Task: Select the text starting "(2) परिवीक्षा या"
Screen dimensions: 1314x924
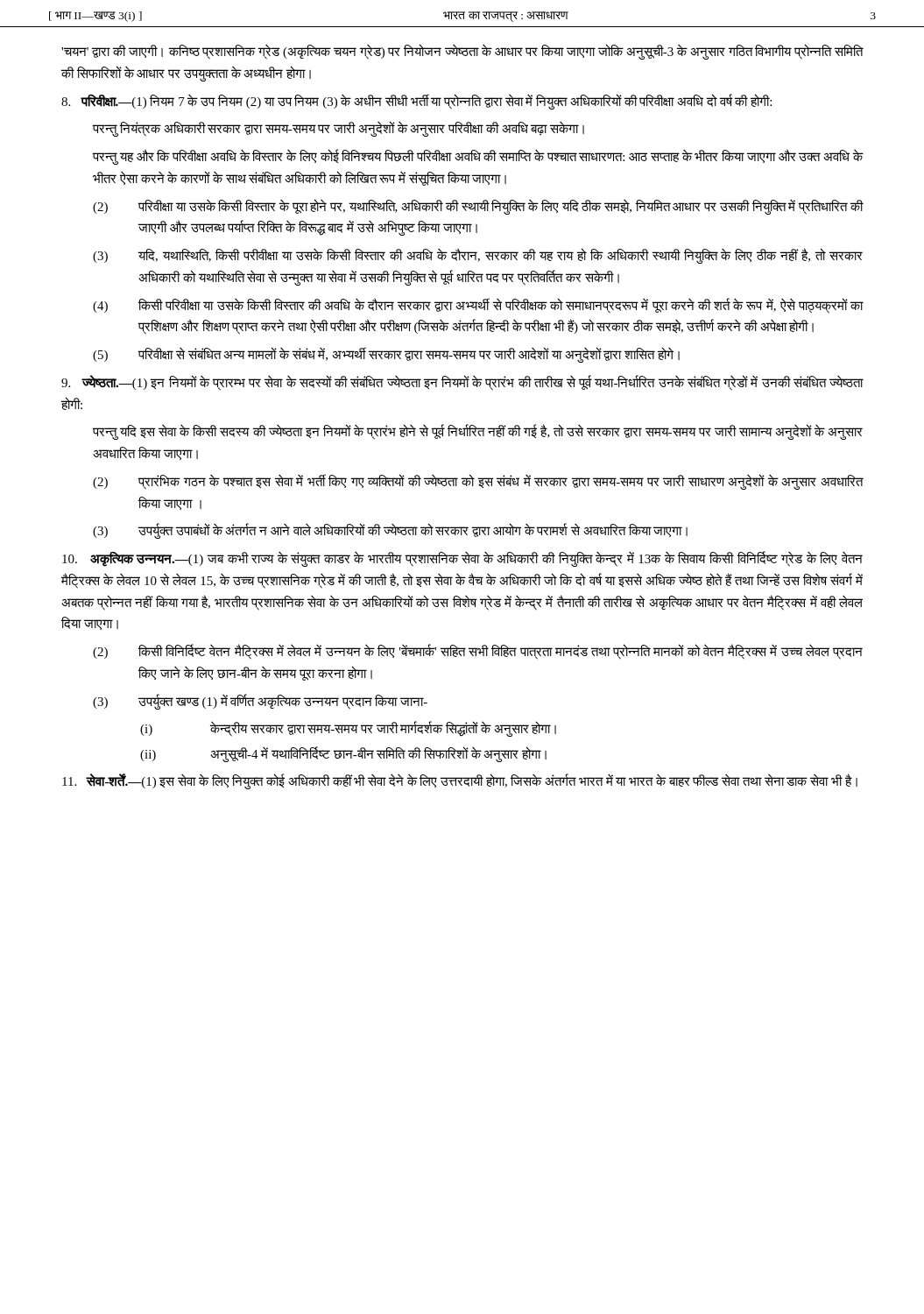Action: 462,217
